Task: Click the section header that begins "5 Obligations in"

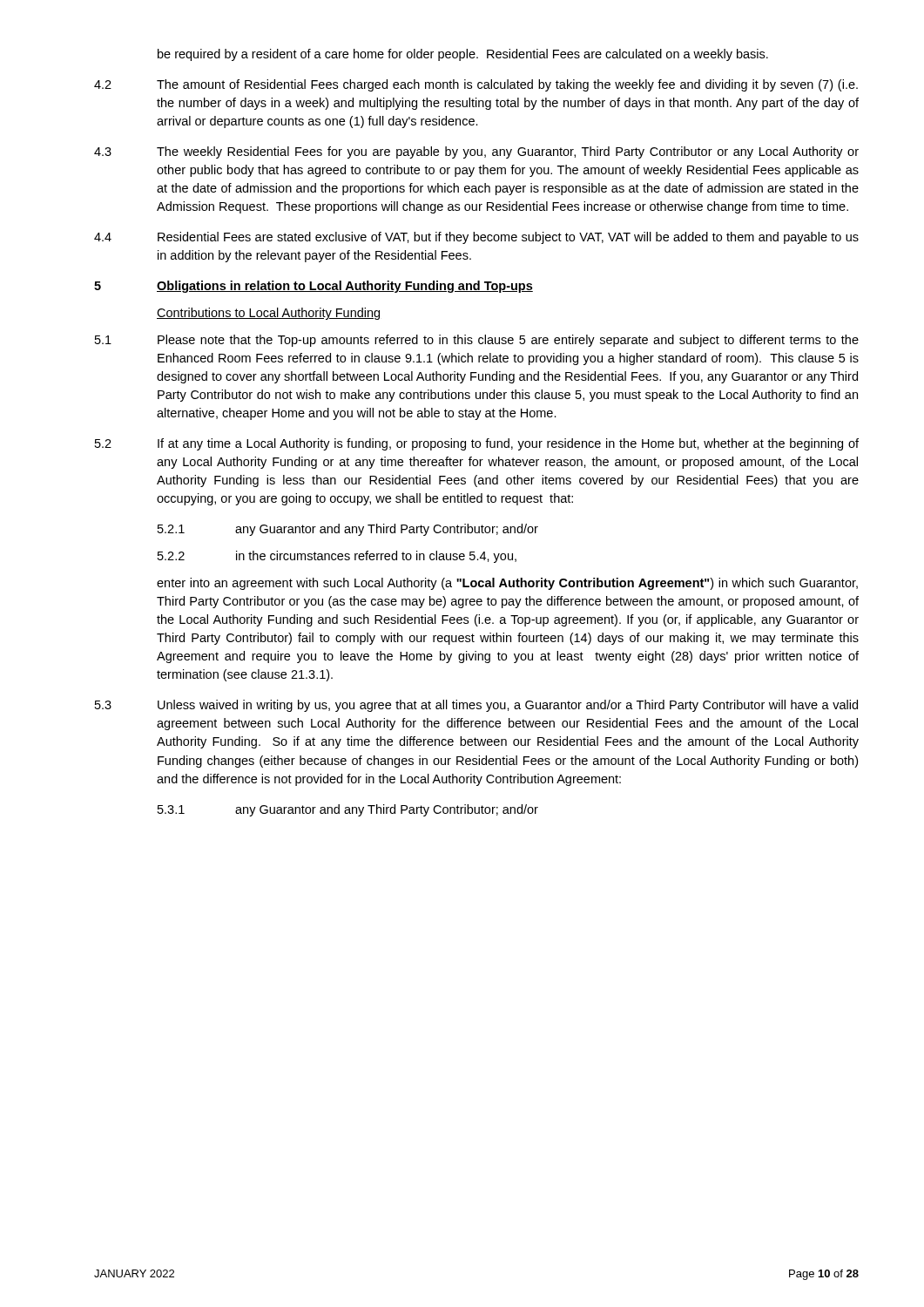Action: [476, 286]
